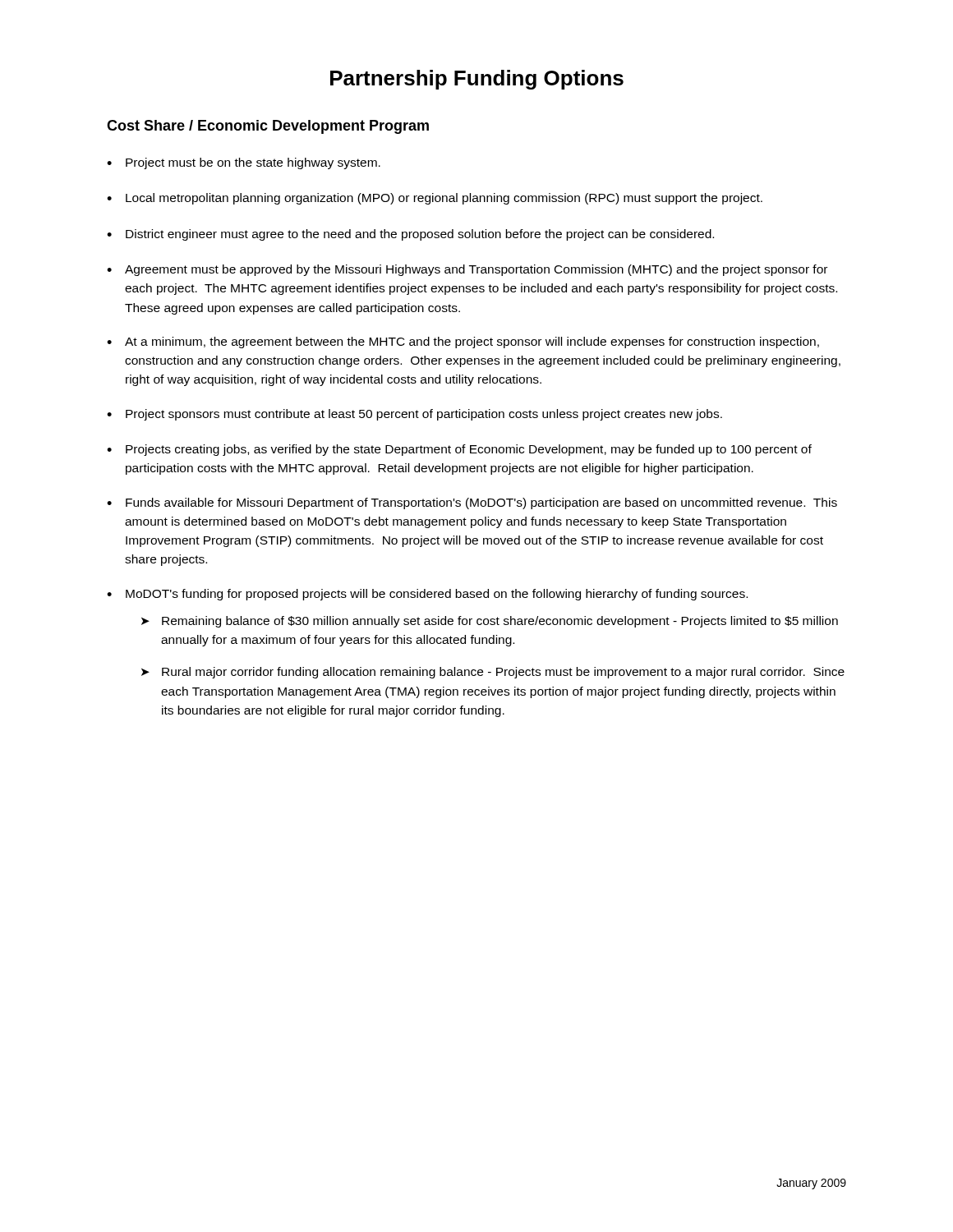Navigate to the text block starting "Cost Share /"
This screenshot has height=1232, width=953.
coord(268,126)
